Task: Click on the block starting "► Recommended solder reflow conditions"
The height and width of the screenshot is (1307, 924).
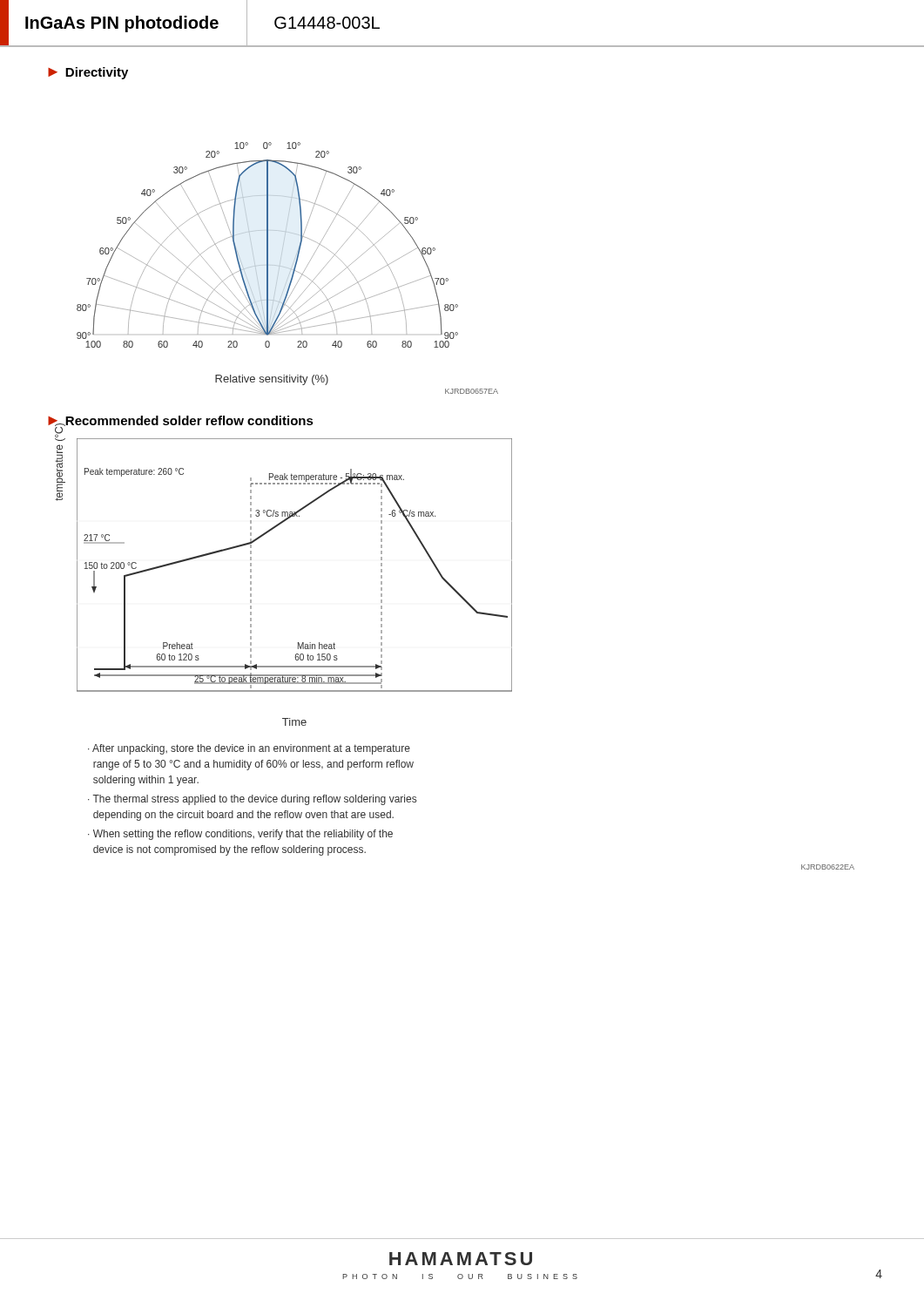Action: [179, 420]
